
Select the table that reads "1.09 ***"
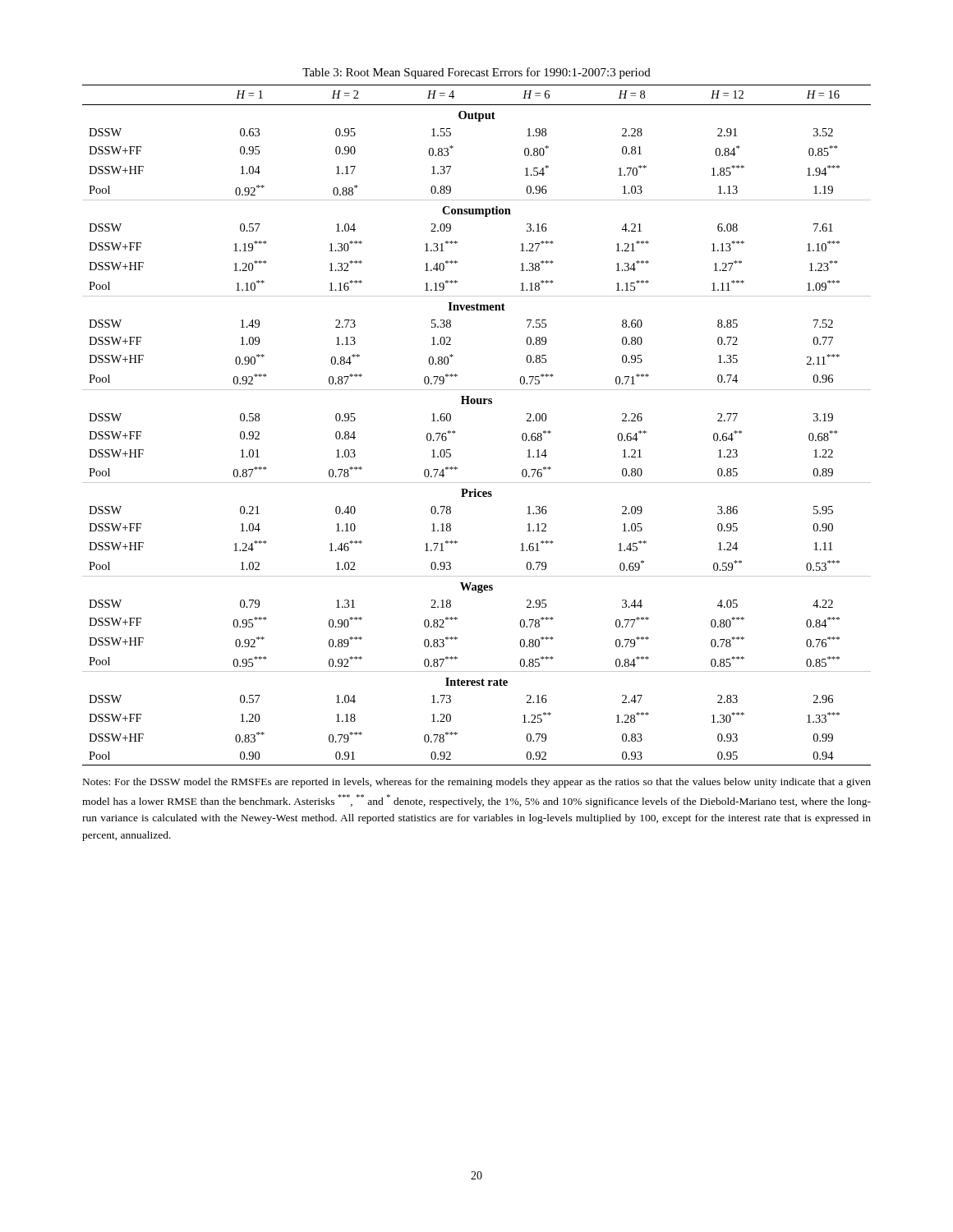tap(476, 425)
